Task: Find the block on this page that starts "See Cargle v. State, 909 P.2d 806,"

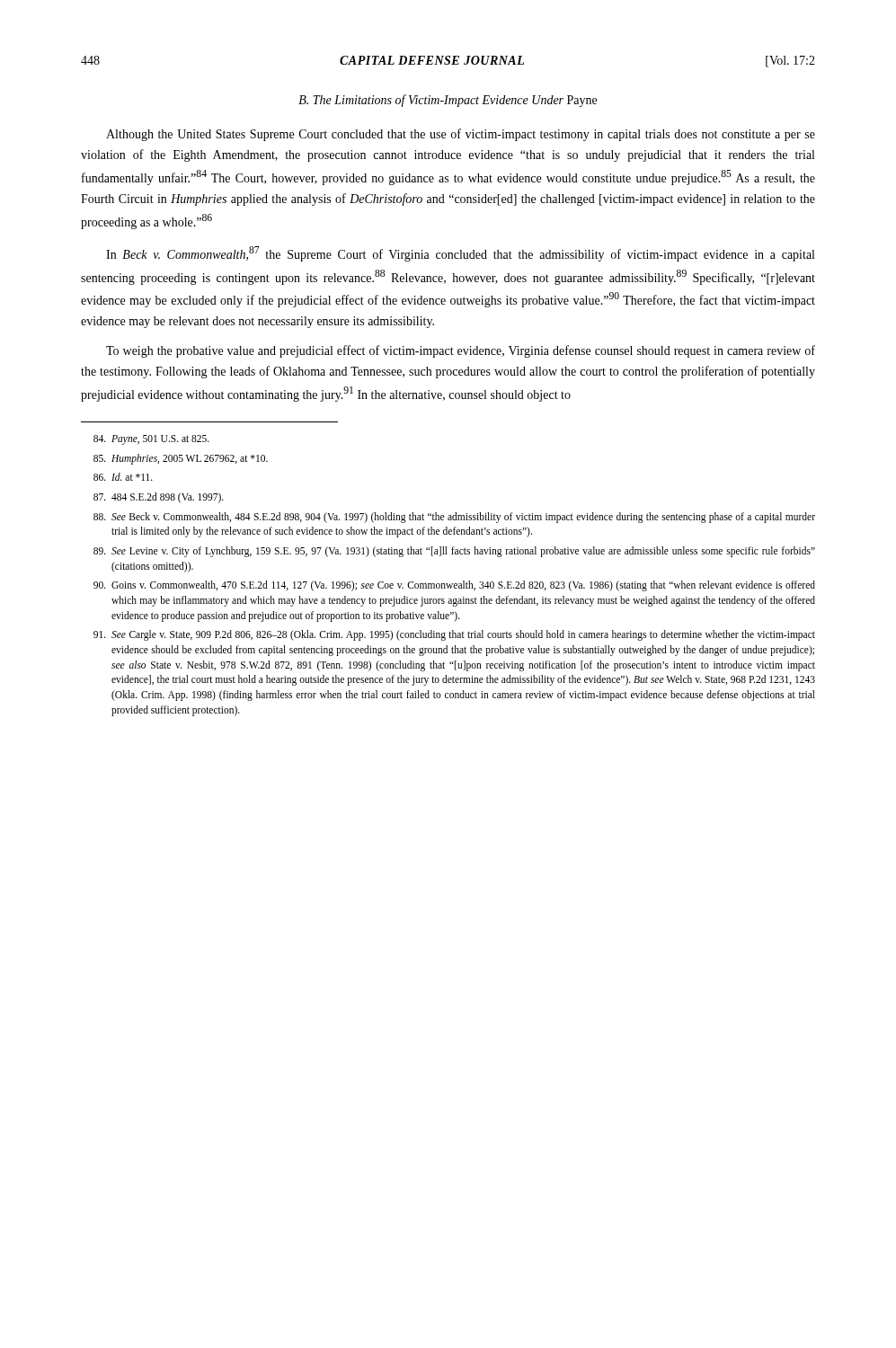Action: (x=448, y=673)
